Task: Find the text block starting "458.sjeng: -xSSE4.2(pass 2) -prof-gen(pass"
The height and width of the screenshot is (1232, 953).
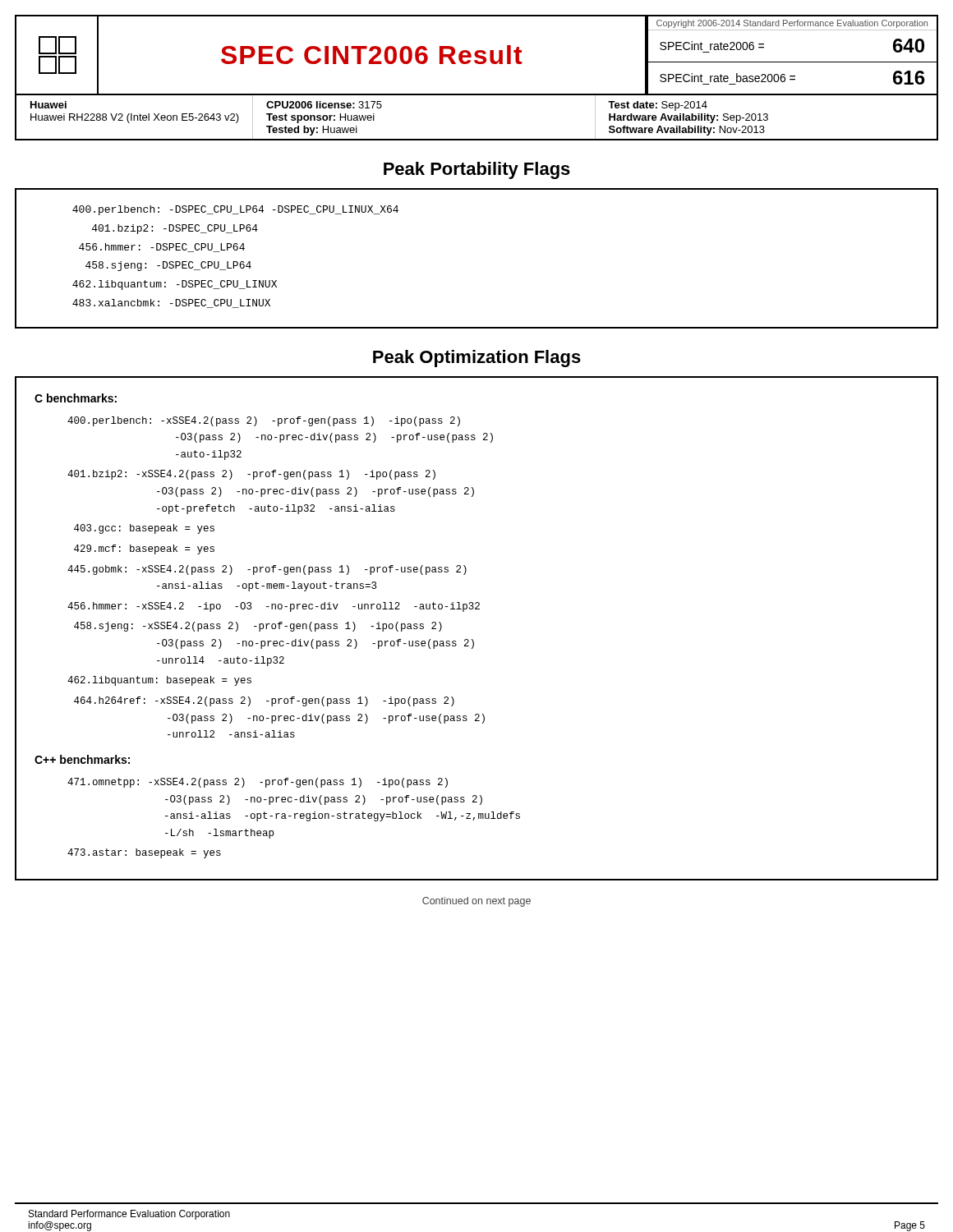Action: [x=272, y=644]
